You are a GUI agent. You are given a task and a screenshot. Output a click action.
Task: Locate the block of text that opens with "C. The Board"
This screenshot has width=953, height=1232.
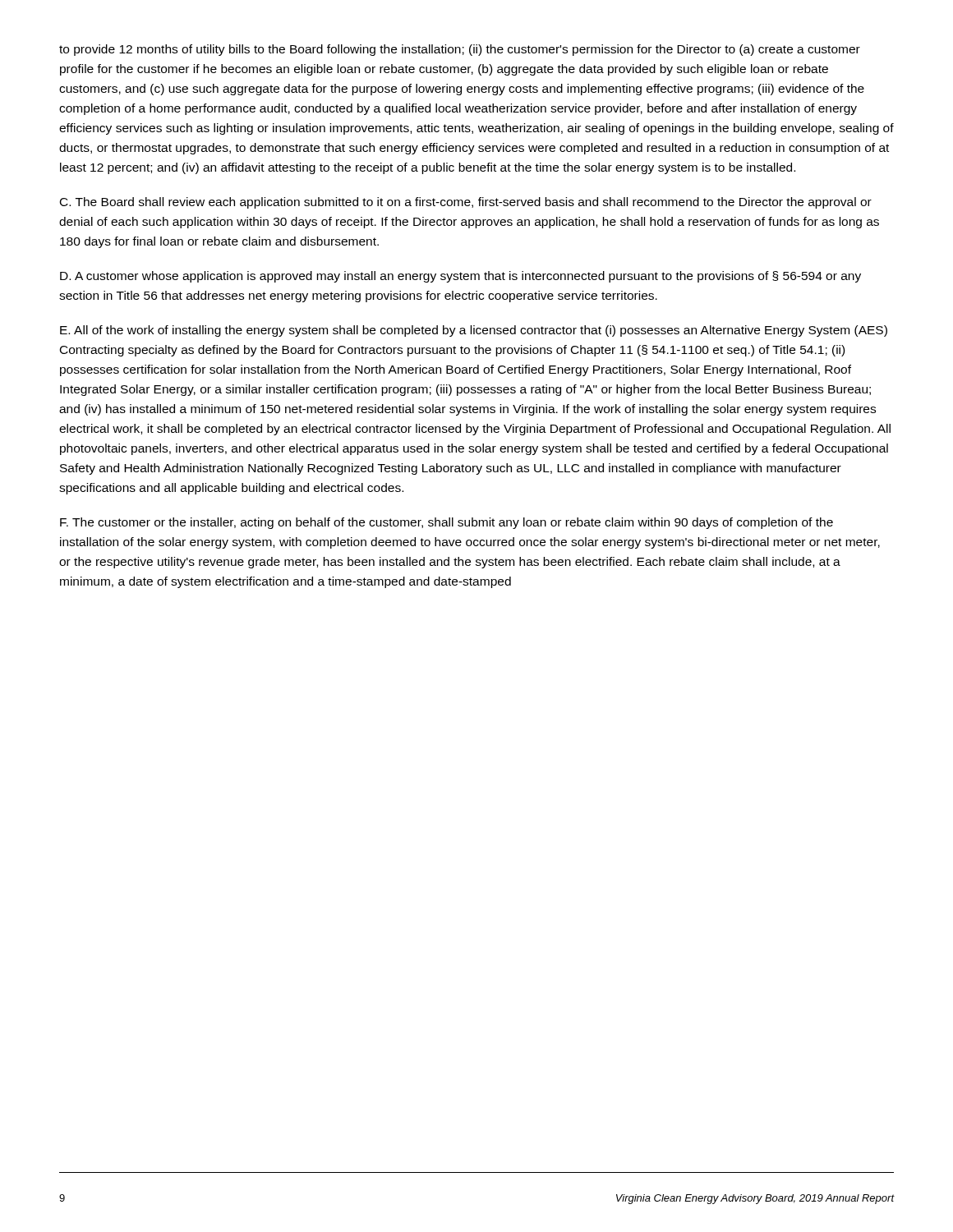pyautogui.click(x=469, y=221)
